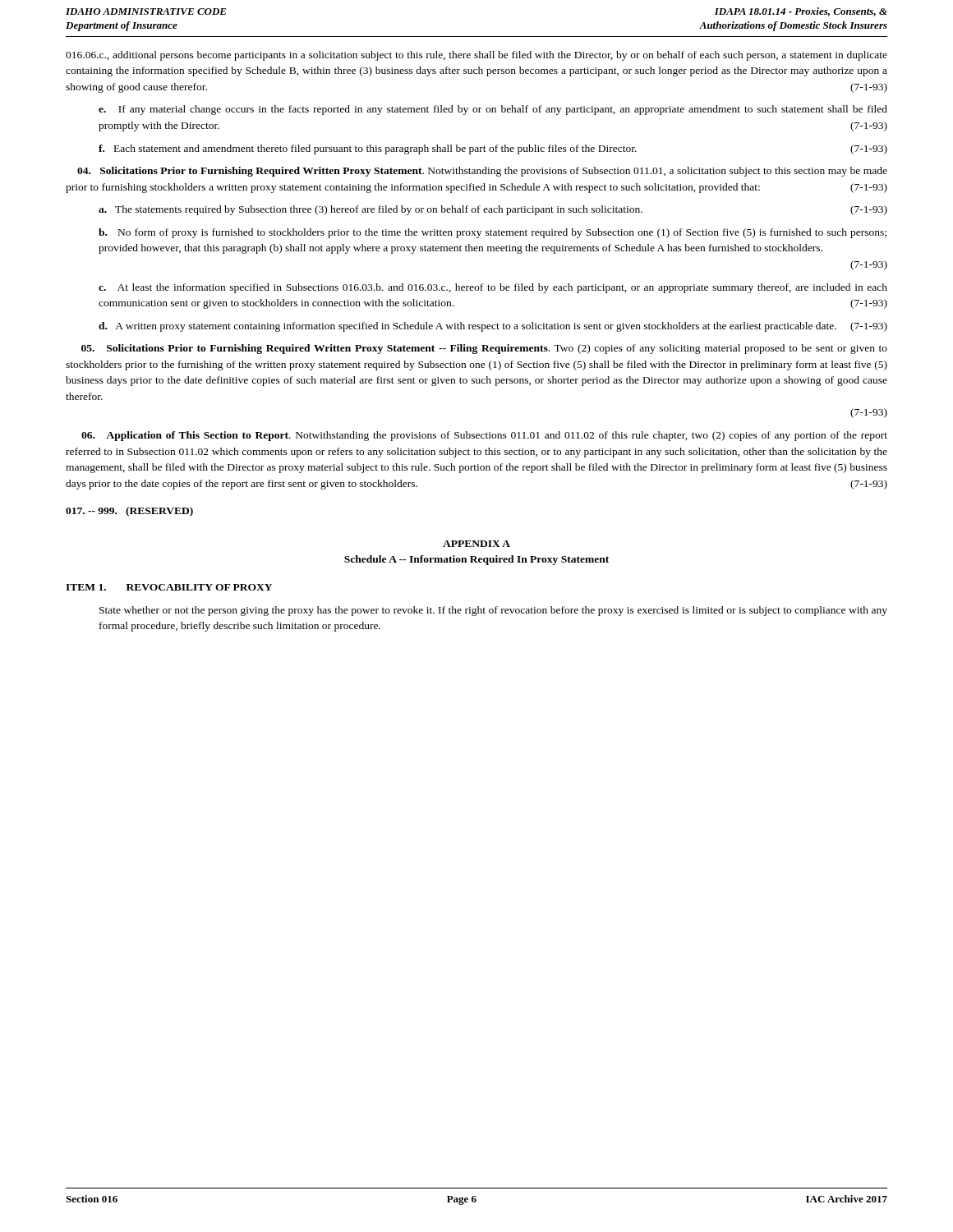Find the block starting "e. If any material change"
953x1232 pixels.
point(493,118)
